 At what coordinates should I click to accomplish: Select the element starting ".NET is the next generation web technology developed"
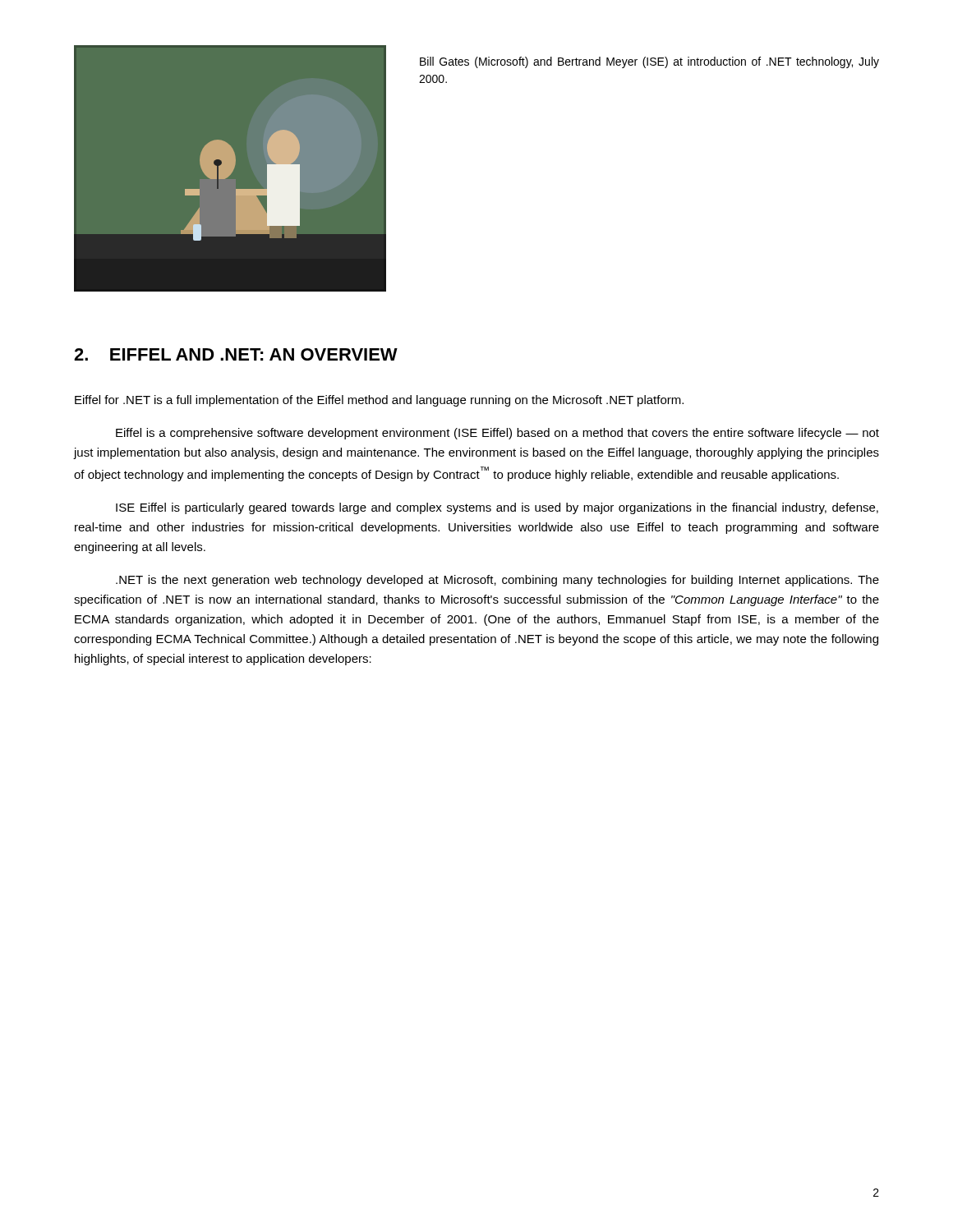click(x=476, y=619)
